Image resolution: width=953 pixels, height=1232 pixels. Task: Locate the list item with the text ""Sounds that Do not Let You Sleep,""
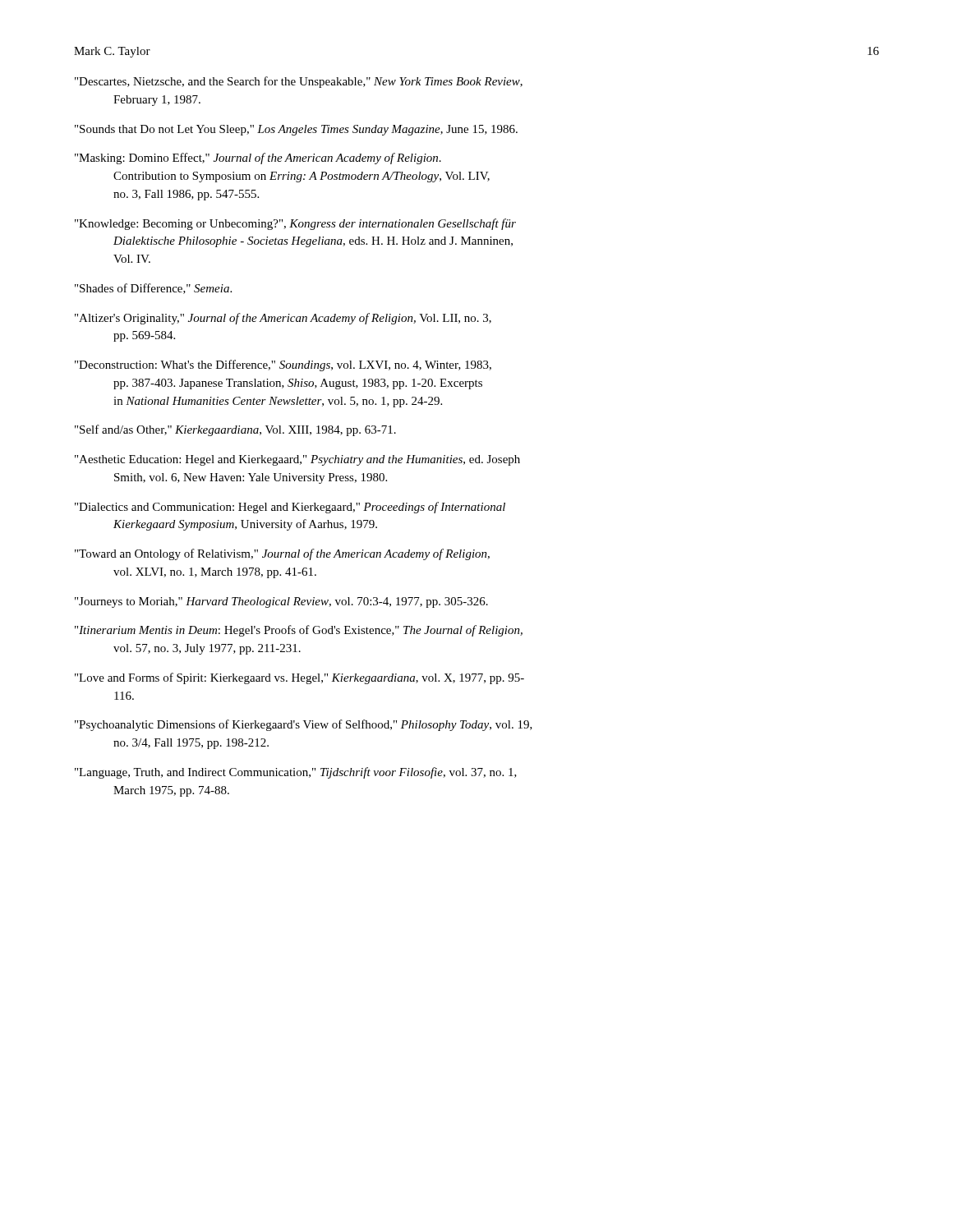[x=296, y=129]
